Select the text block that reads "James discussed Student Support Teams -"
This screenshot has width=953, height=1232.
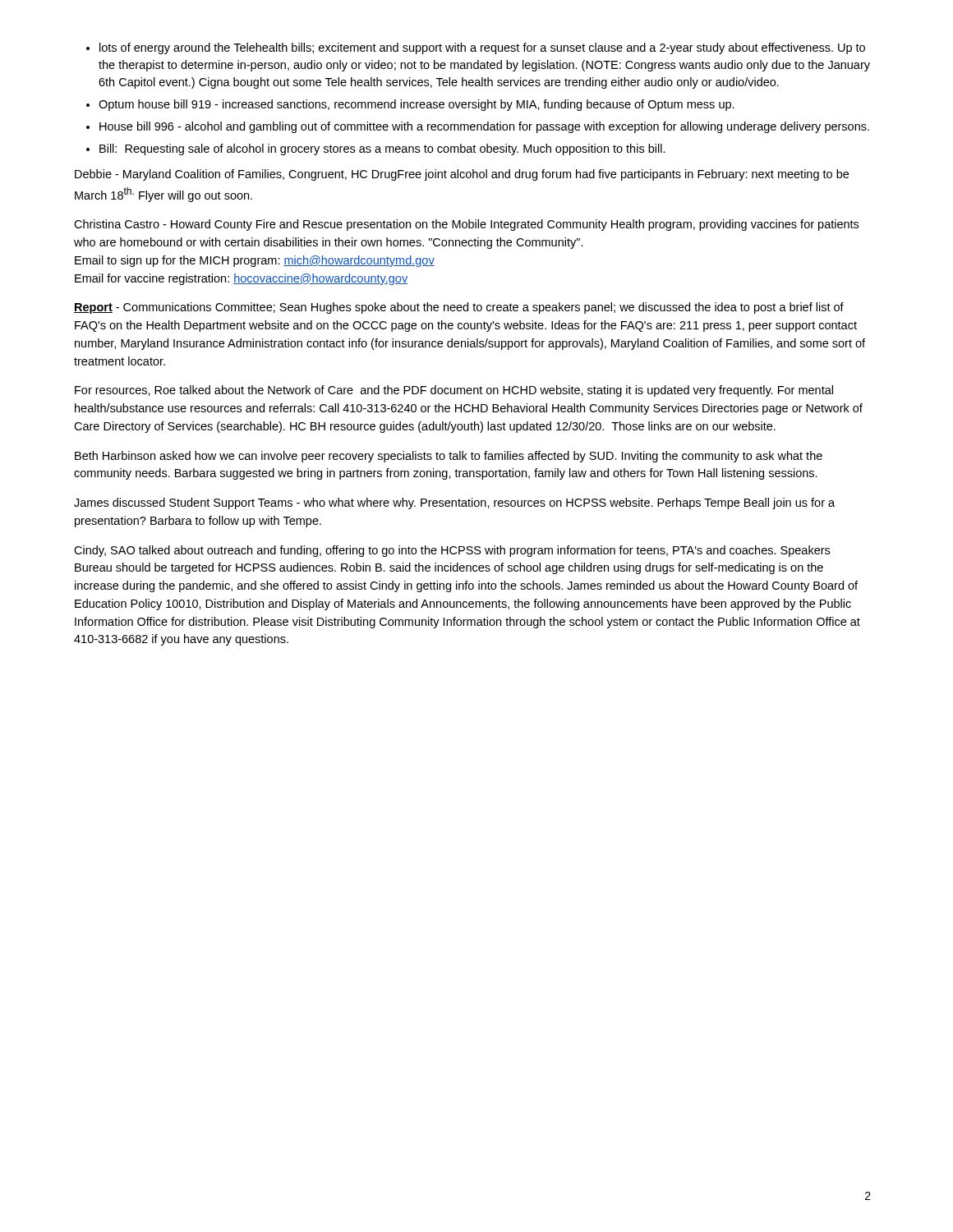(454, 512)
